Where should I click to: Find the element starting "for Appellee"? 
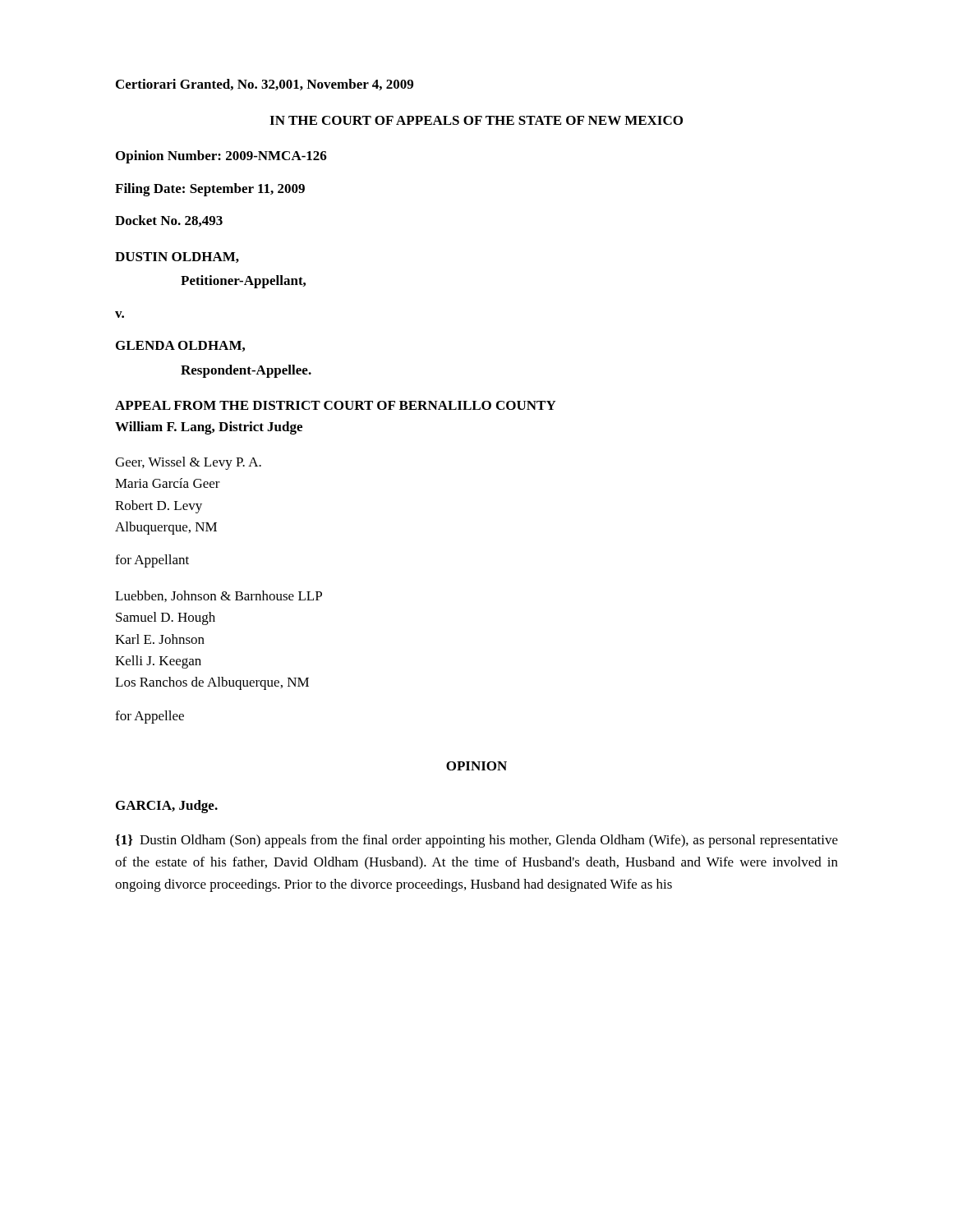tap(150, 715)
